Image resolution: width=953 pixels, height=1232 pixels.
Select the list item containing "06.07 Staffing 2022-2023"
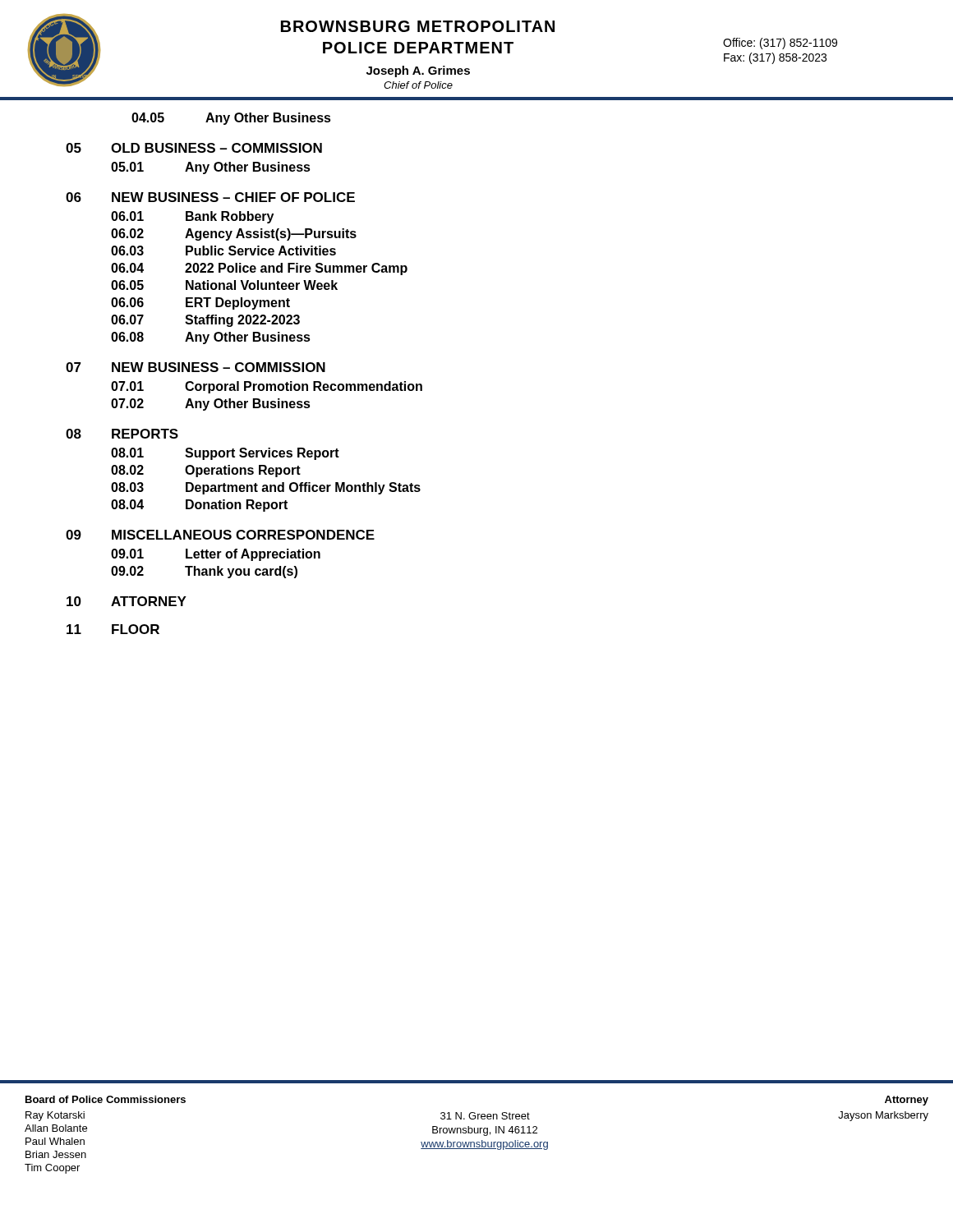pyautogui.click(x=206, y=320)
